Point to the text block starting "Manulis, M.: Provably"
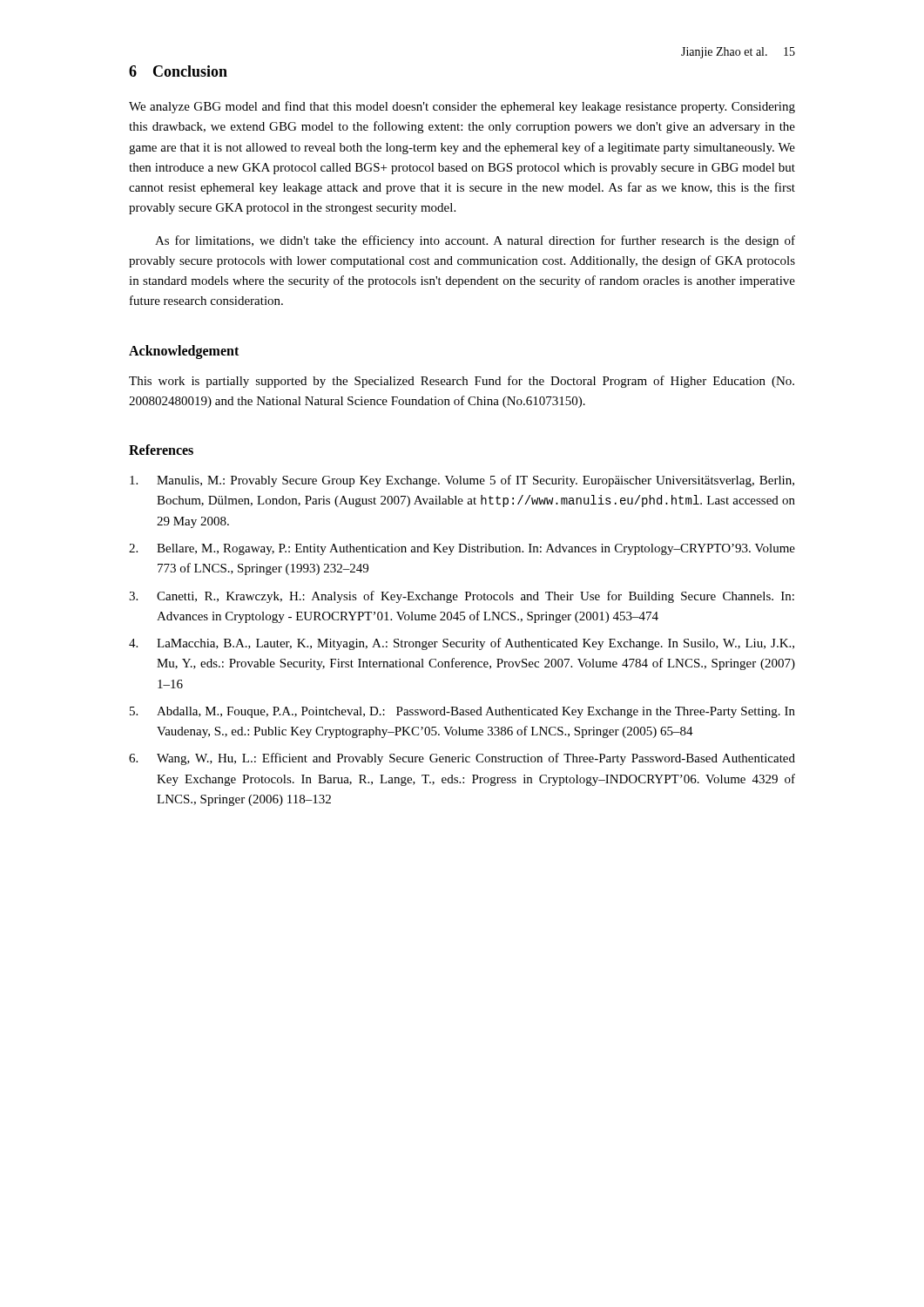This screenshot has width=924, height=1307. [462, 499]
